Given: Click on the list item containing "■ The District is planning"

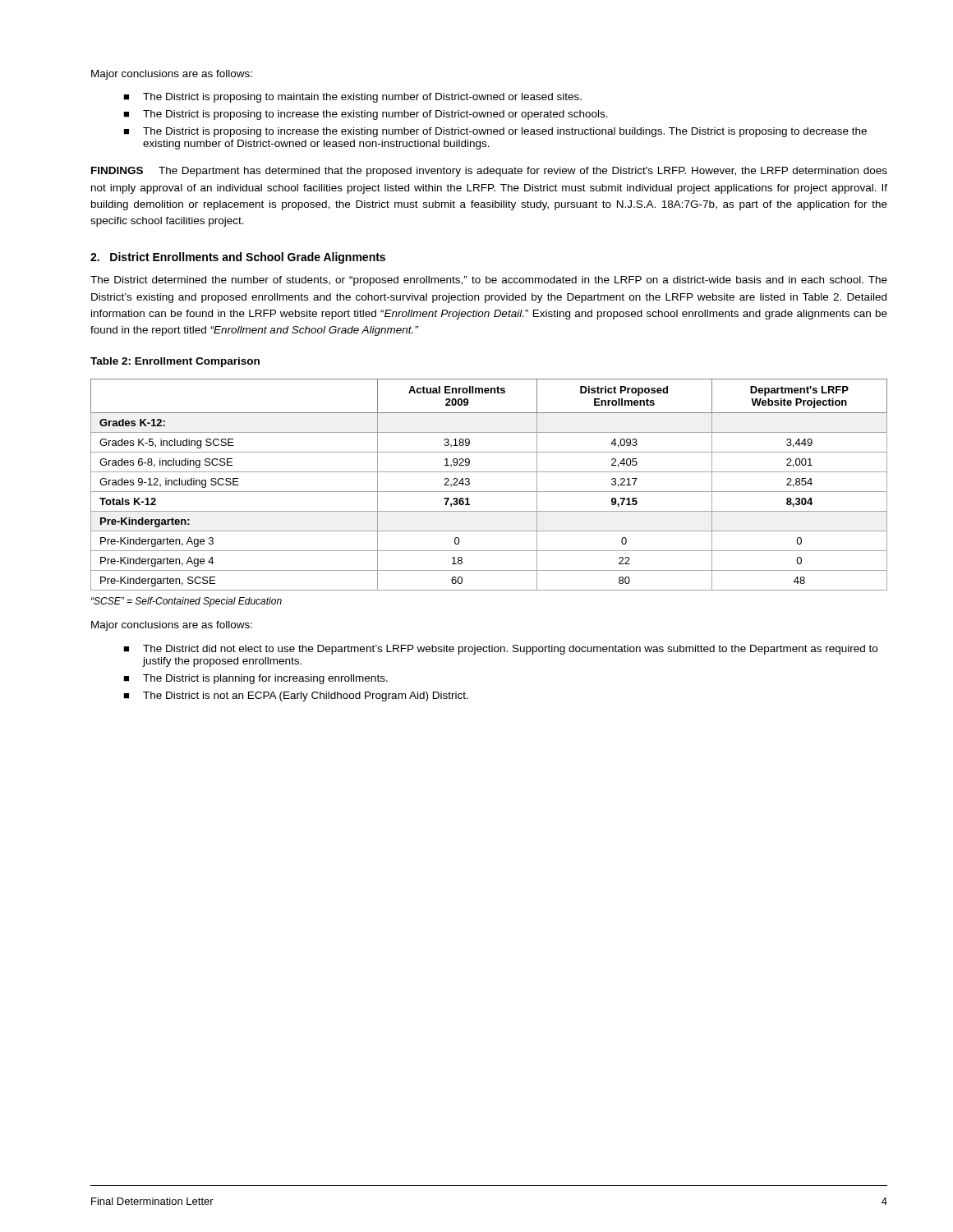Looking at the screenshot, I should click(x=256, y=679).
